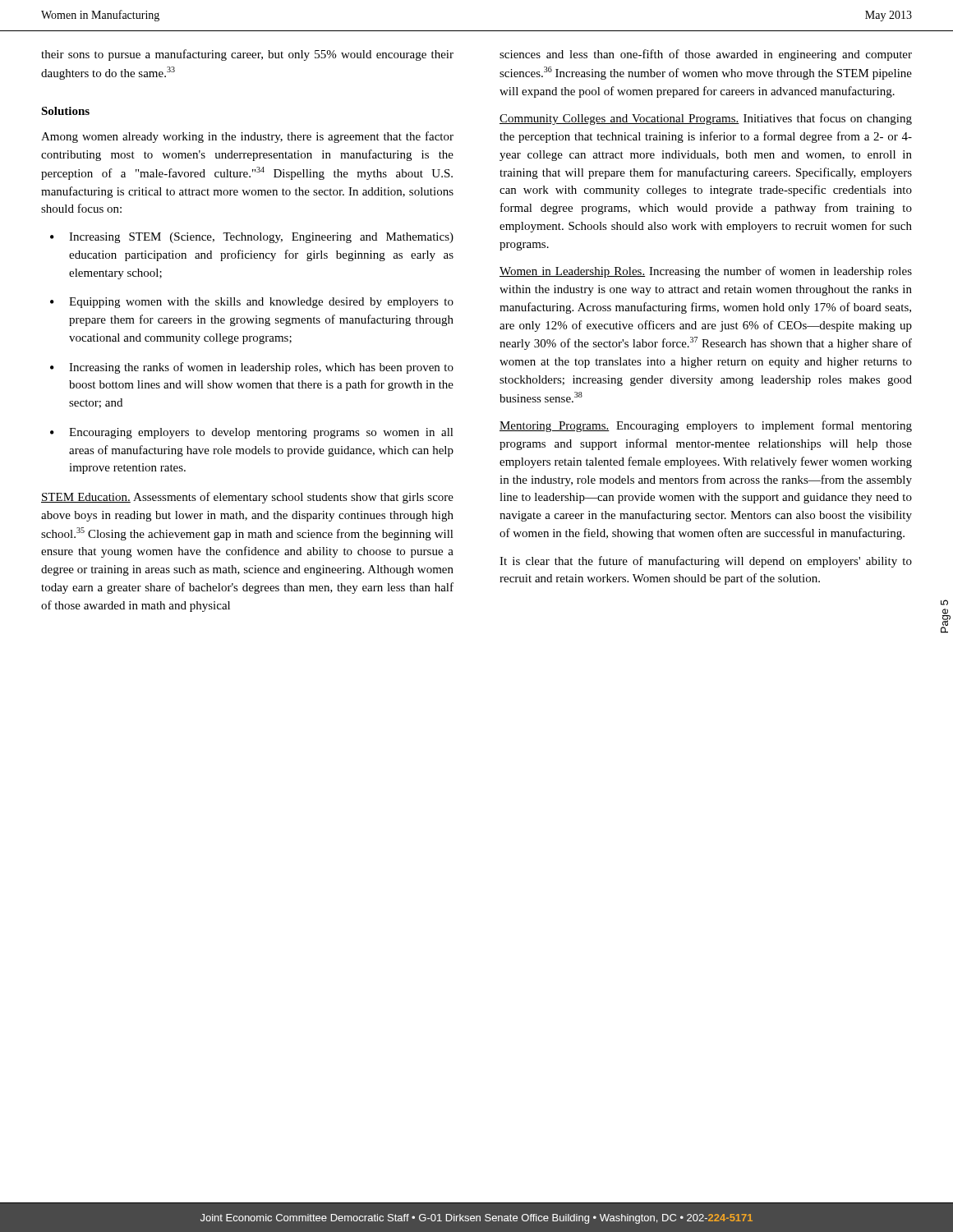
Task: Locate the block of text that opens with "• Encouraging employers"
Action: point(251,450)
